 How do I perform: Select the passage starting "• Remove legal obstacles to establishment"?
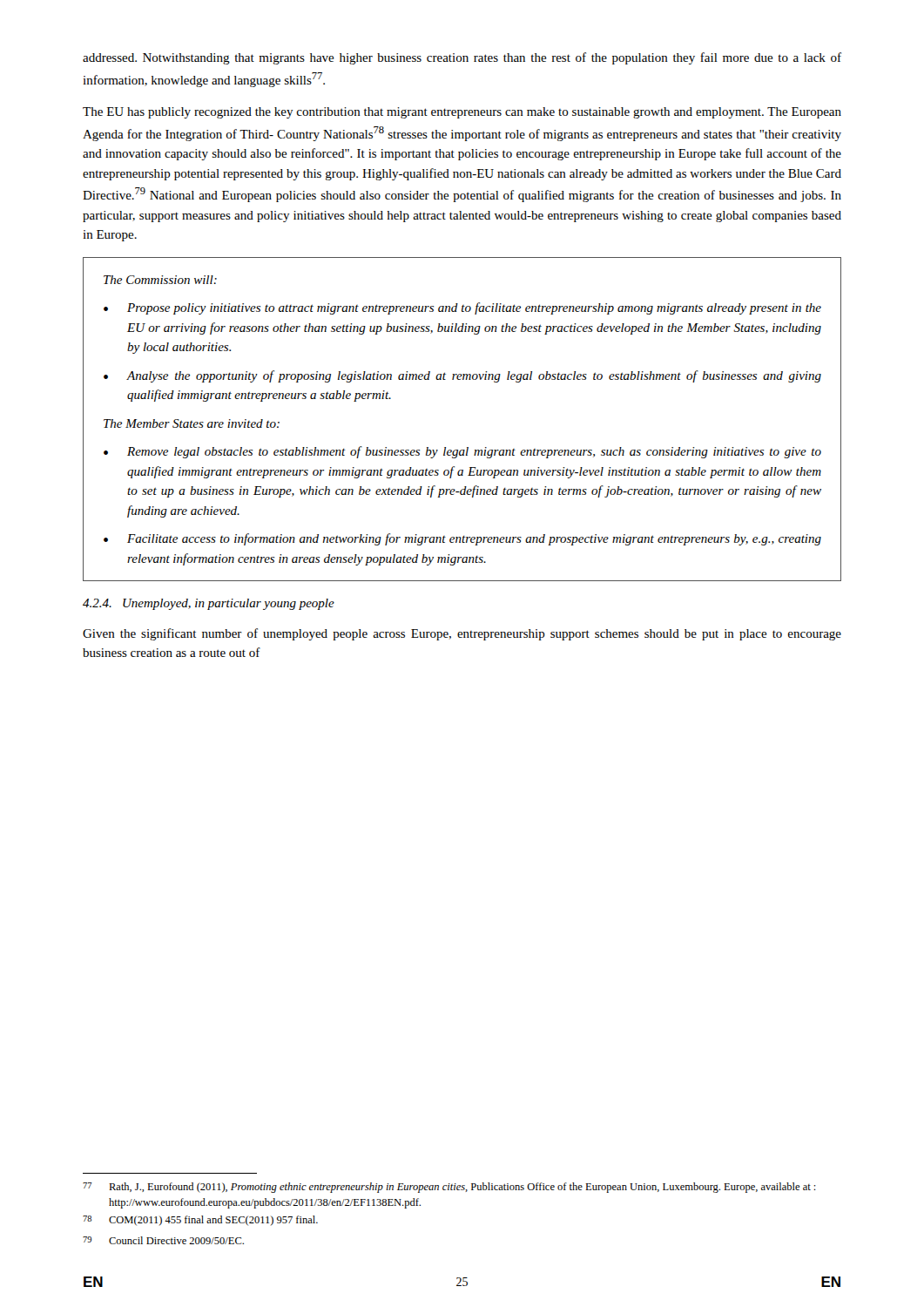(462, 481)
